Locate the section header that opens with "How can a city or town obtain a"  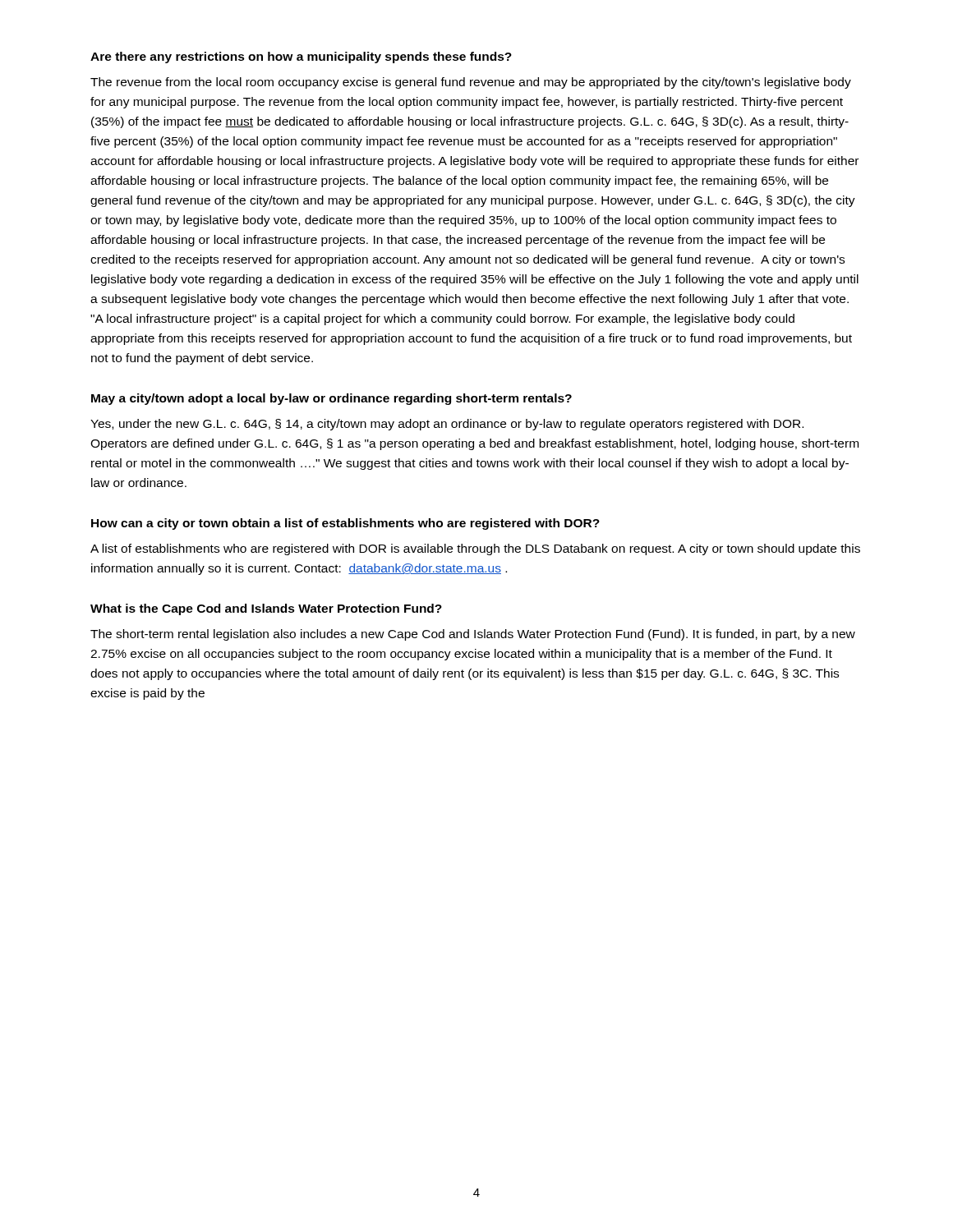[x=345, y=523]
